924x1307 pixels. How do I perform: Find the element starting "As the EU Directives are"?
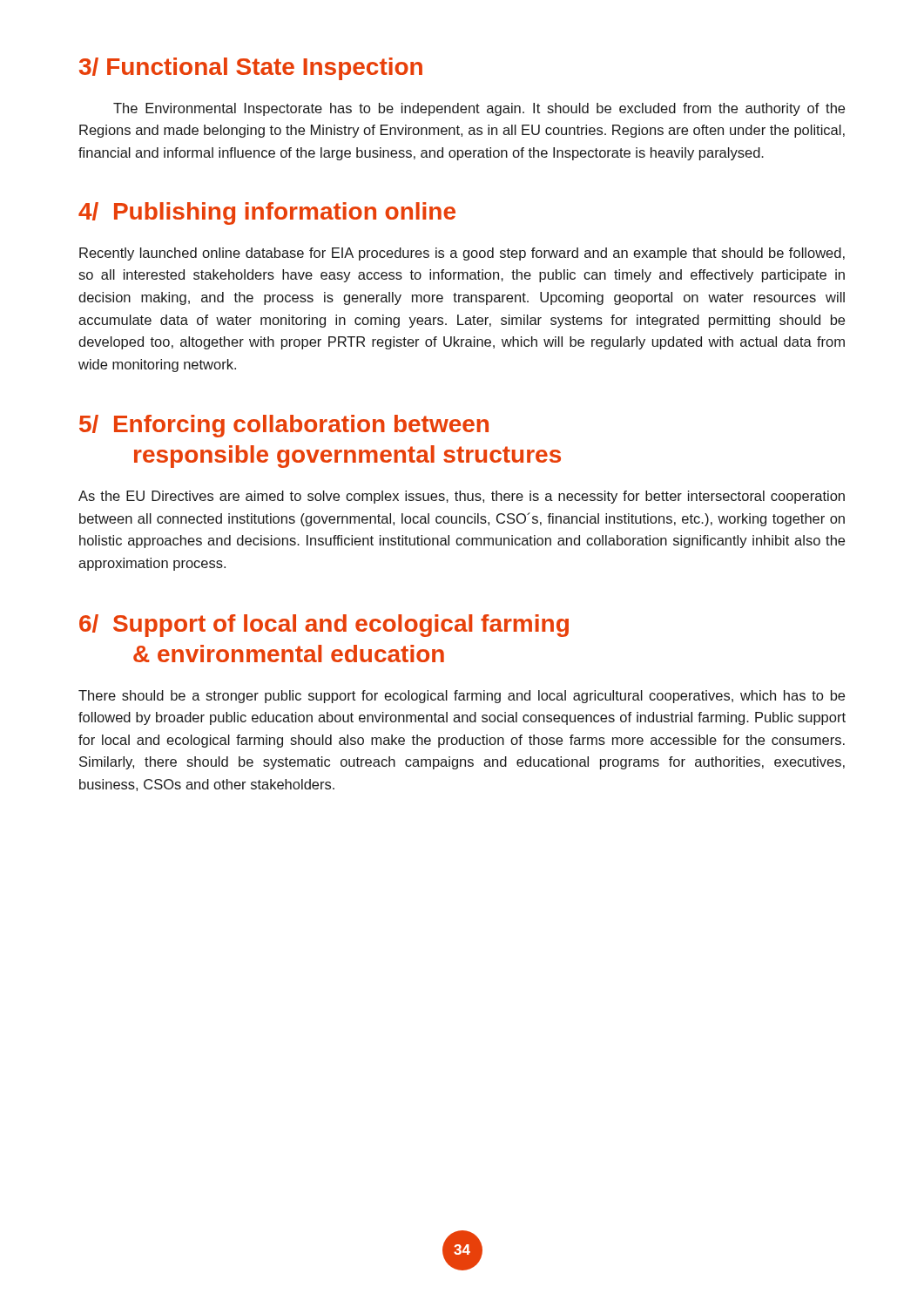click(462, 529)
